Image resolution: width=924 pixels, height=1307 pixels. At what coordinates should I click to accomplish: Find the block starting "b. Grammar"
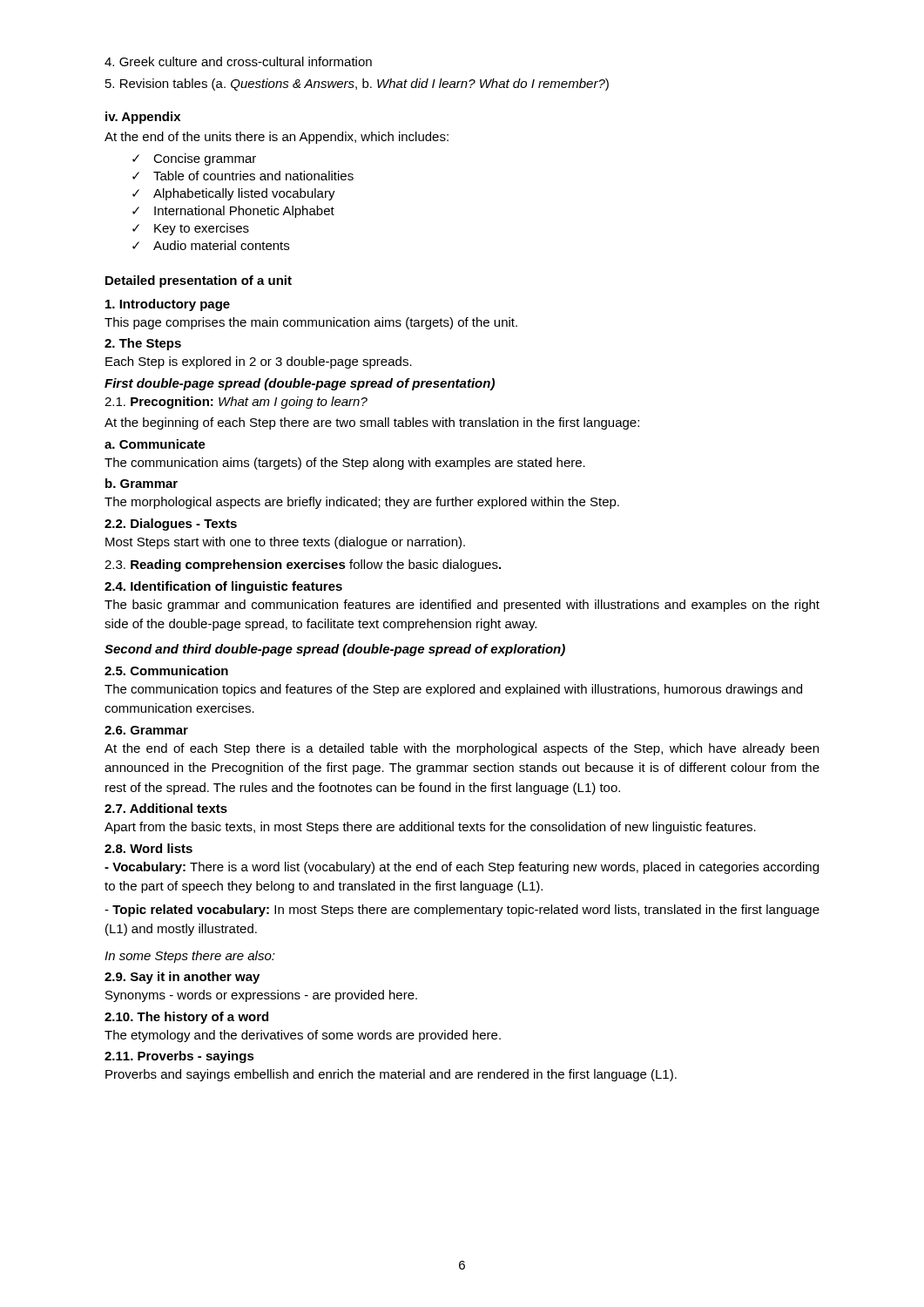141,483
